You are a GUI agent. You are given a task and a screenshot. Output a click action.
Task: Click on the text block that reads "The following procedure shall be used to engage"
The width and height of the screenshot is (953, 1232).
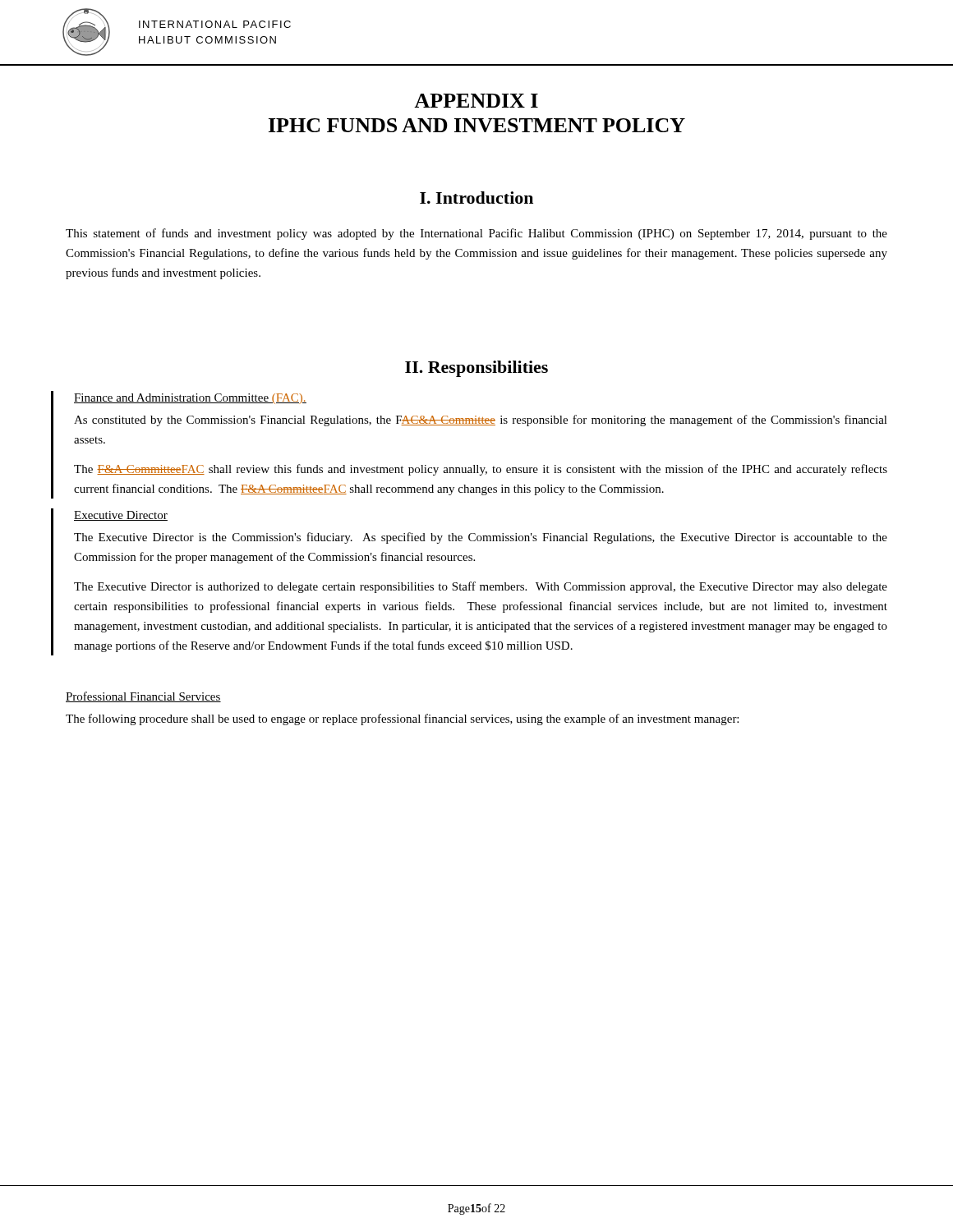pyautogui.click(x=403, y=719)
